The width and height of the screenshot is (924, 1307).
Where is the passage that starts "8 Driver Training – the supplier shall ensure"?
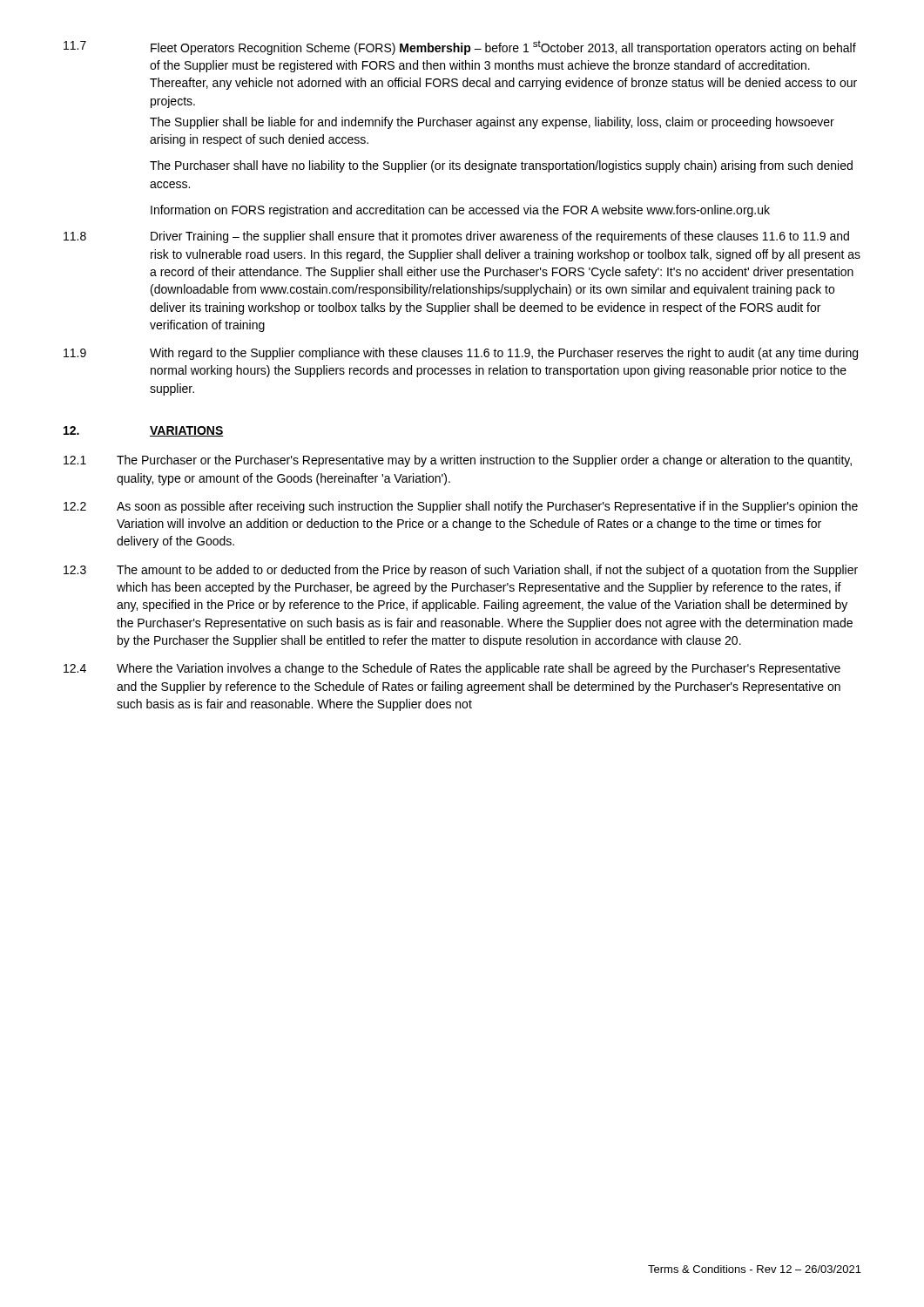tap(462, 281)
